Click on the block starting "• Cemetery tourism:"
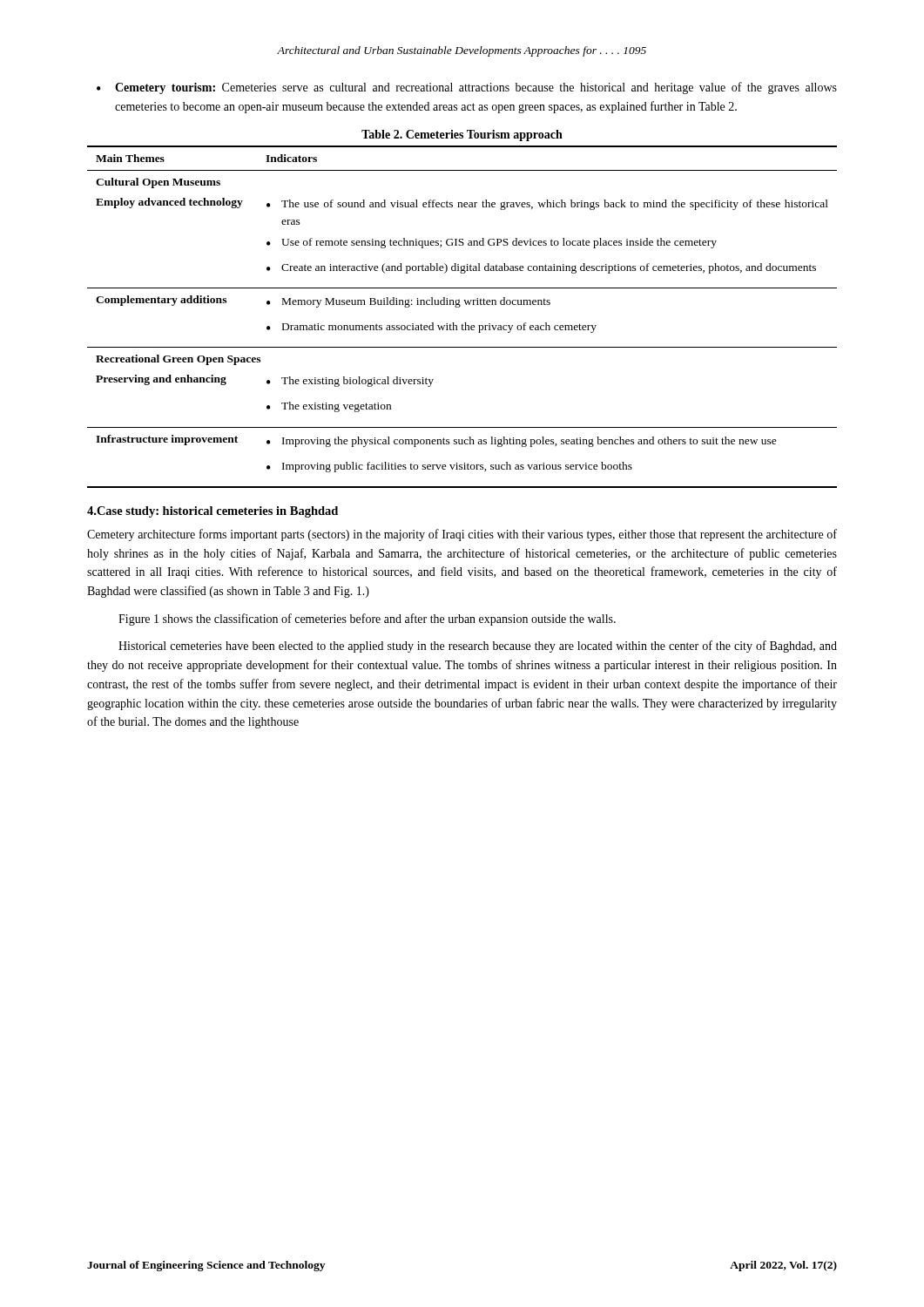Screen dimensions: 1307x924 [x=466, y=97]
